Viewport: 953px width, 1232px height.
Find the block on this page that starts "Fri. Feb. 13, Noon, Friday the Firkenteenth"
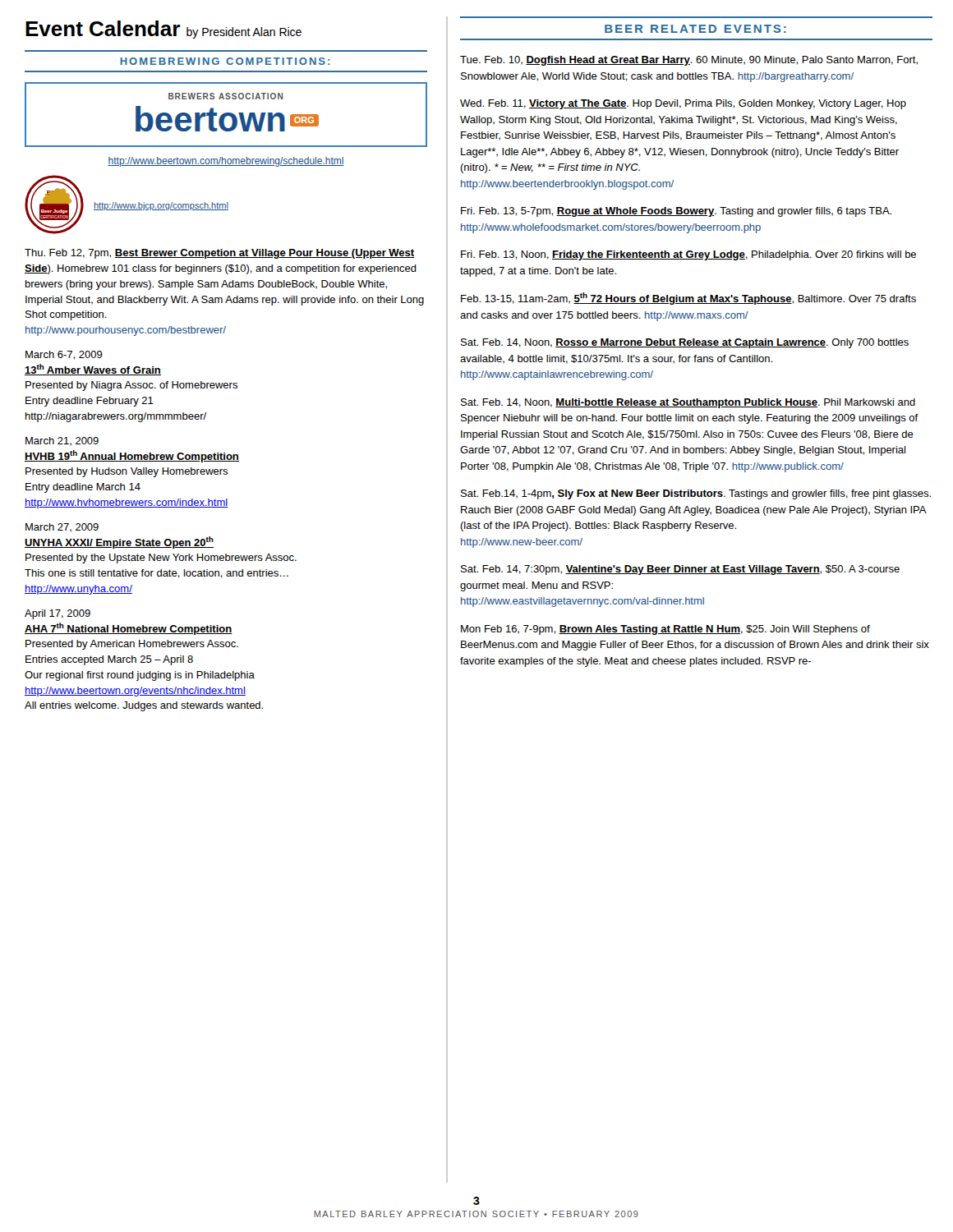pyautogui.click(x=696, y=262)
